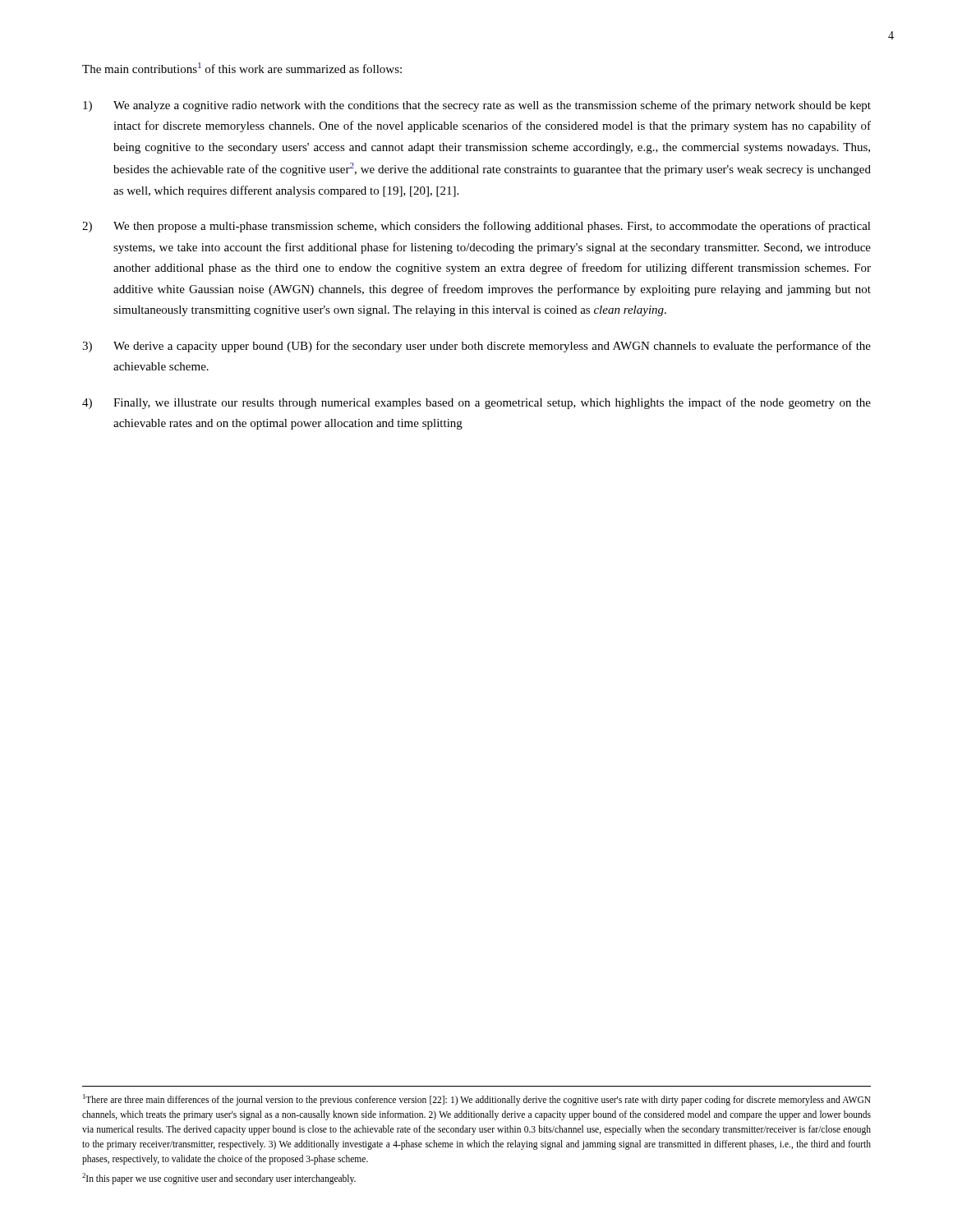Navigate to the element starting "2In this paper we"

click(219, 1179)
